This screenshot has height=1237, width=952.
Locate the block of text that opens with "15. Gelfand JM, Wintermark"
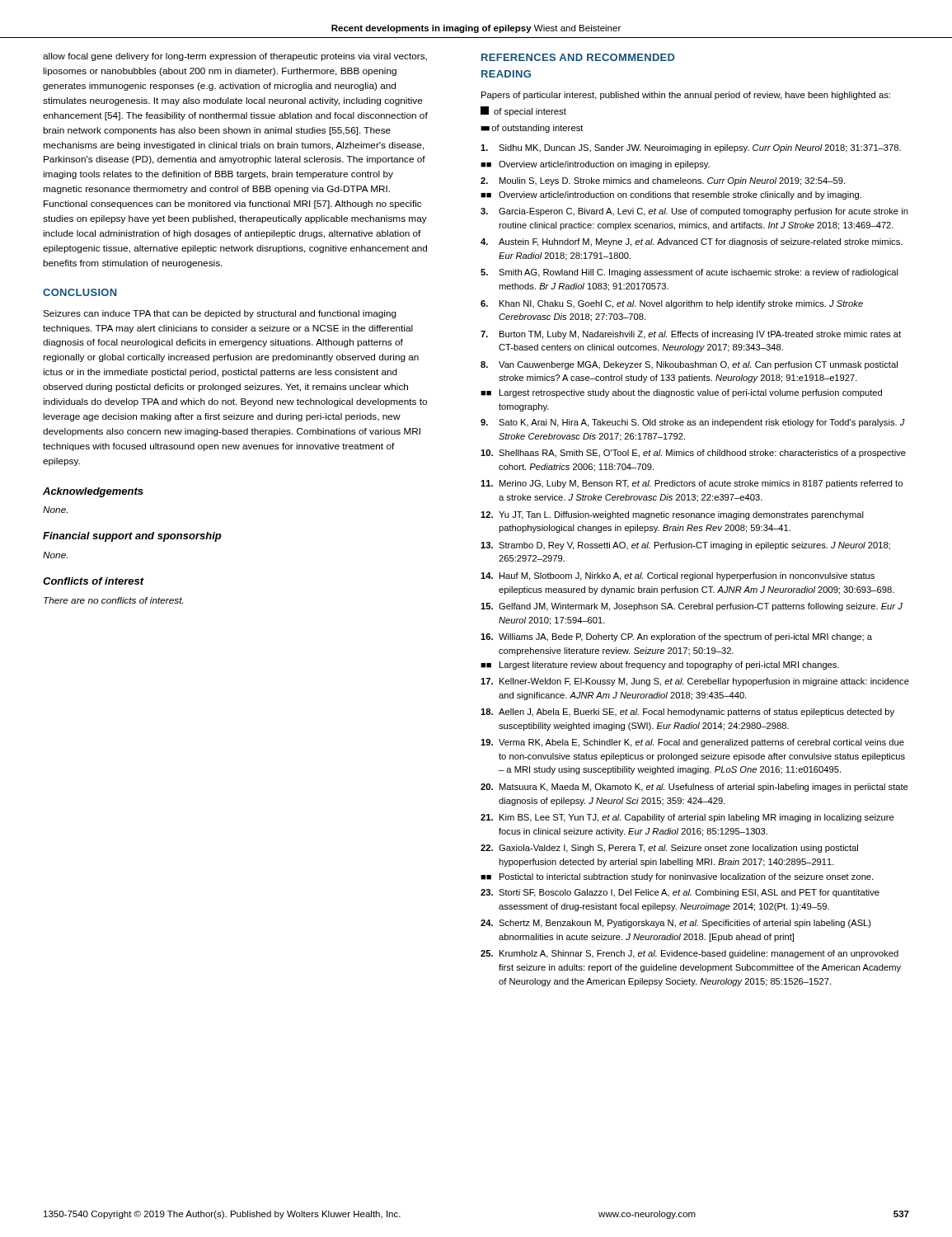pyautogui.click(x=695, y=613)
